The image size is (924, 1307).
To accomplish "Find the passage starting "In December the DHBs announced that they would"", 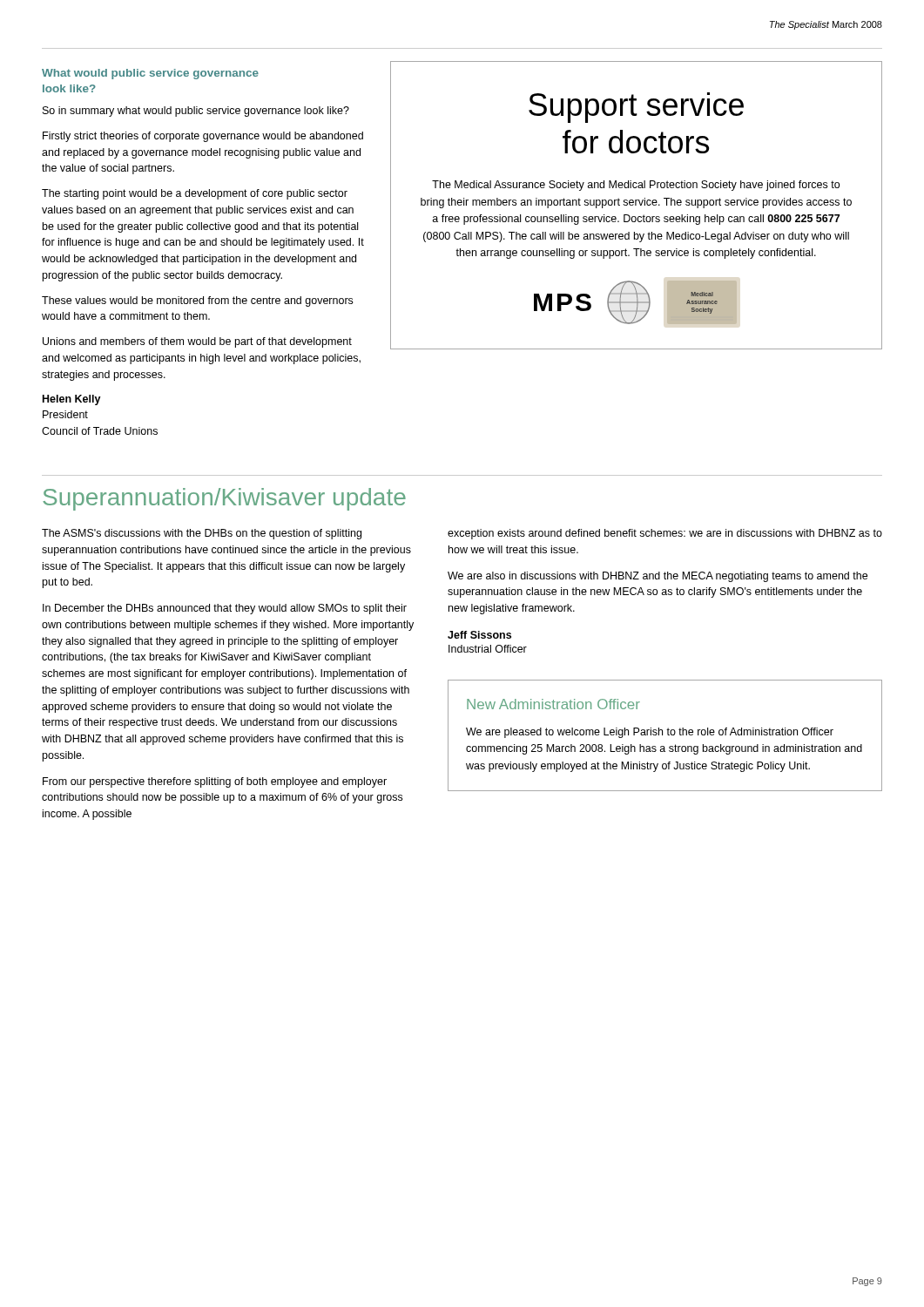I will pyautogui.click(x=228, y=682).
